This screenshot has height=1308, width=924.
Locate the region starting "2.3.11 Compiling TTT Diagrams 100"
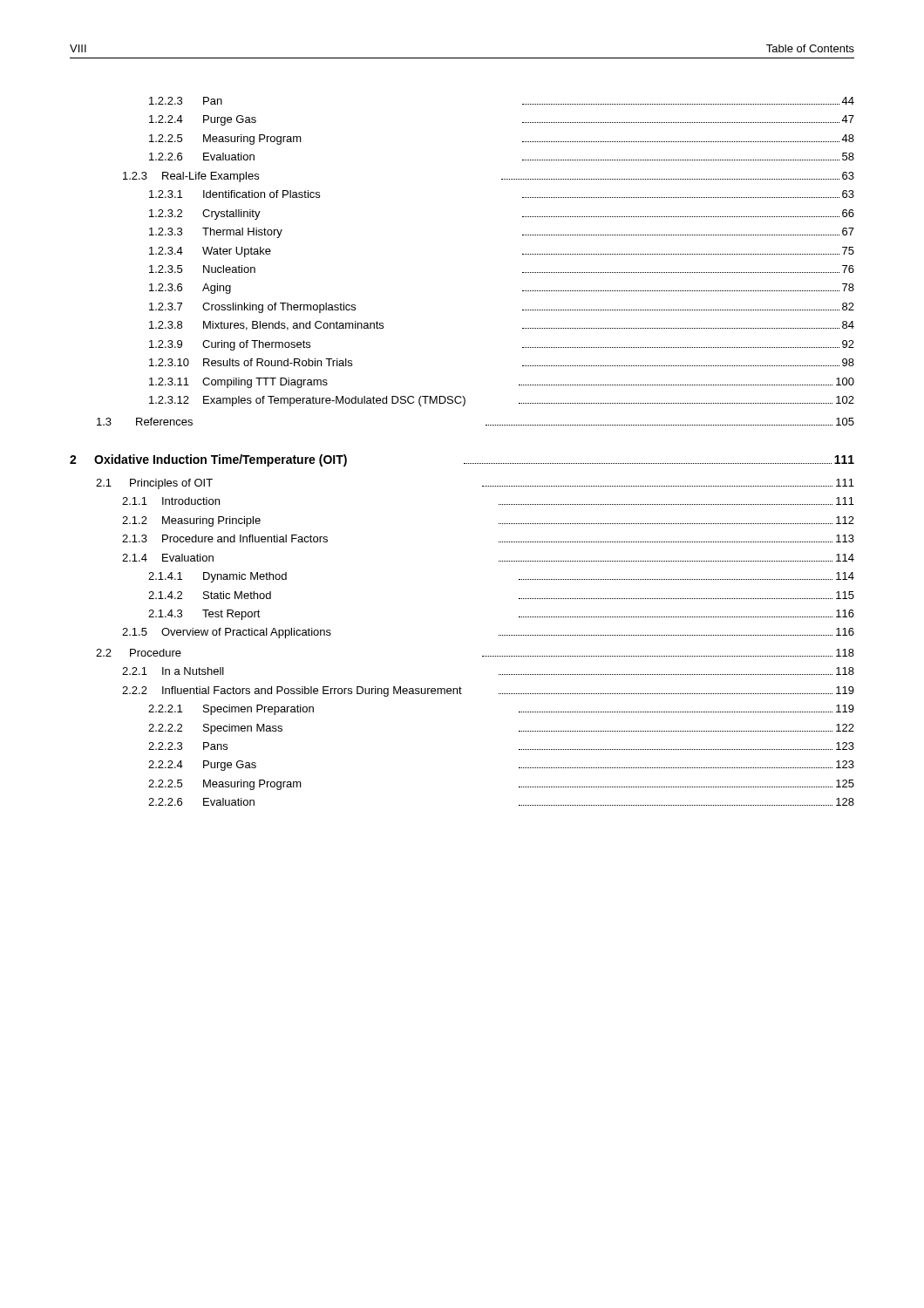pyautogui.click(x=171, y=382)
